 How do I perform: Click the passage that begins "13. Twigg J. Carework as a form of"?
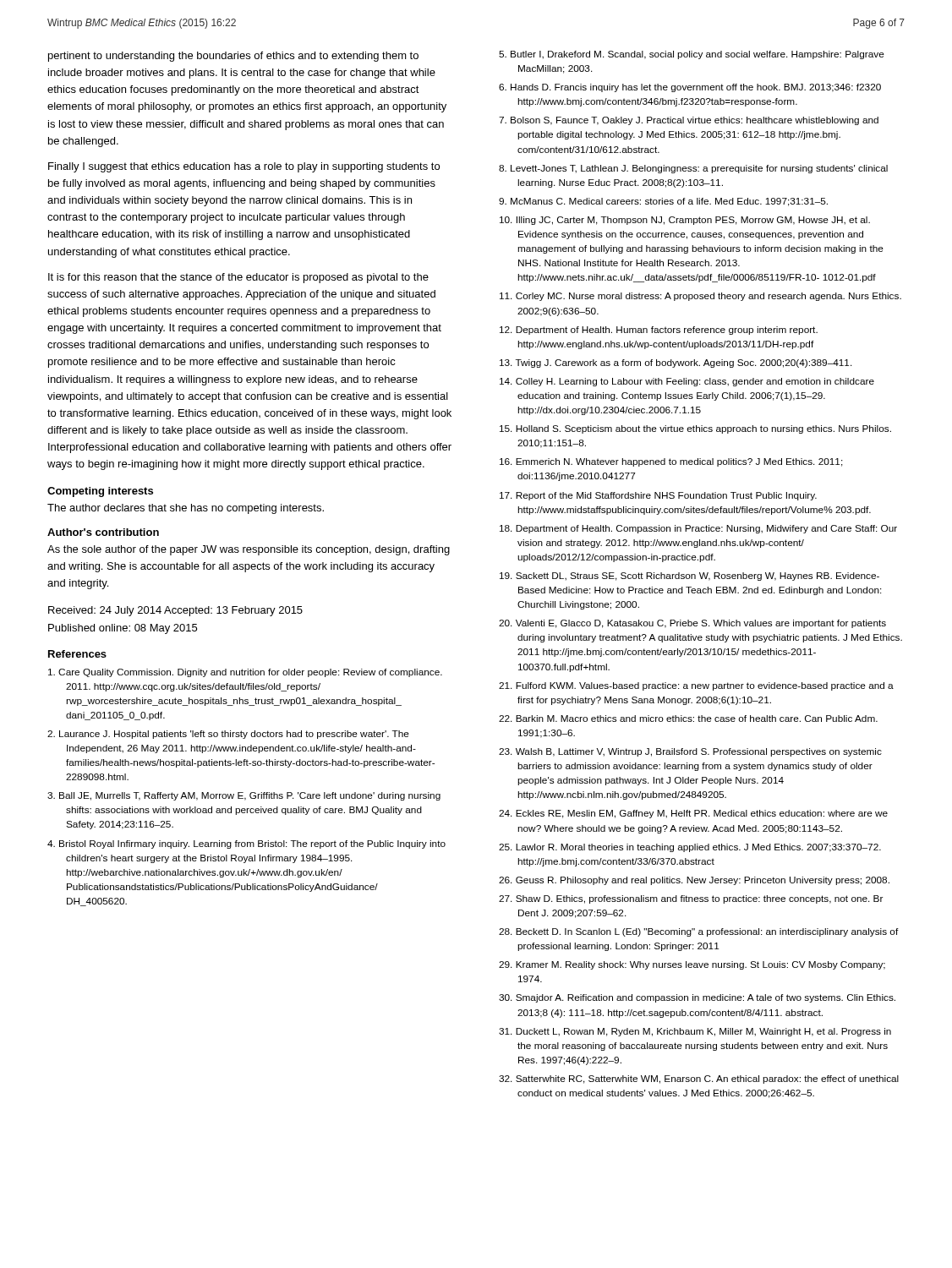pos(676,362)
